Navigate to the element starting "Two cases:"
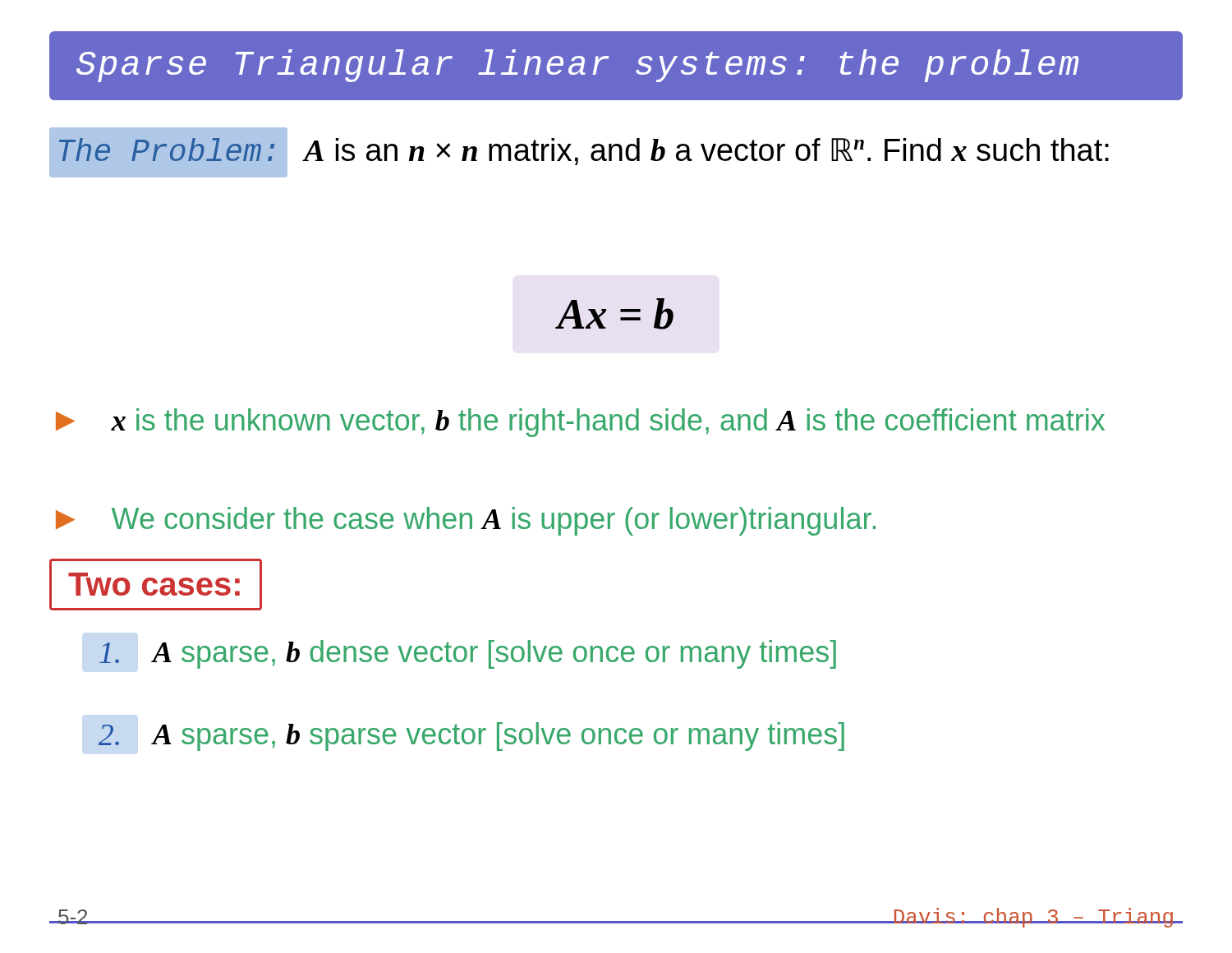This screenshot has height=953, width=1232. (x=156, y=585)
